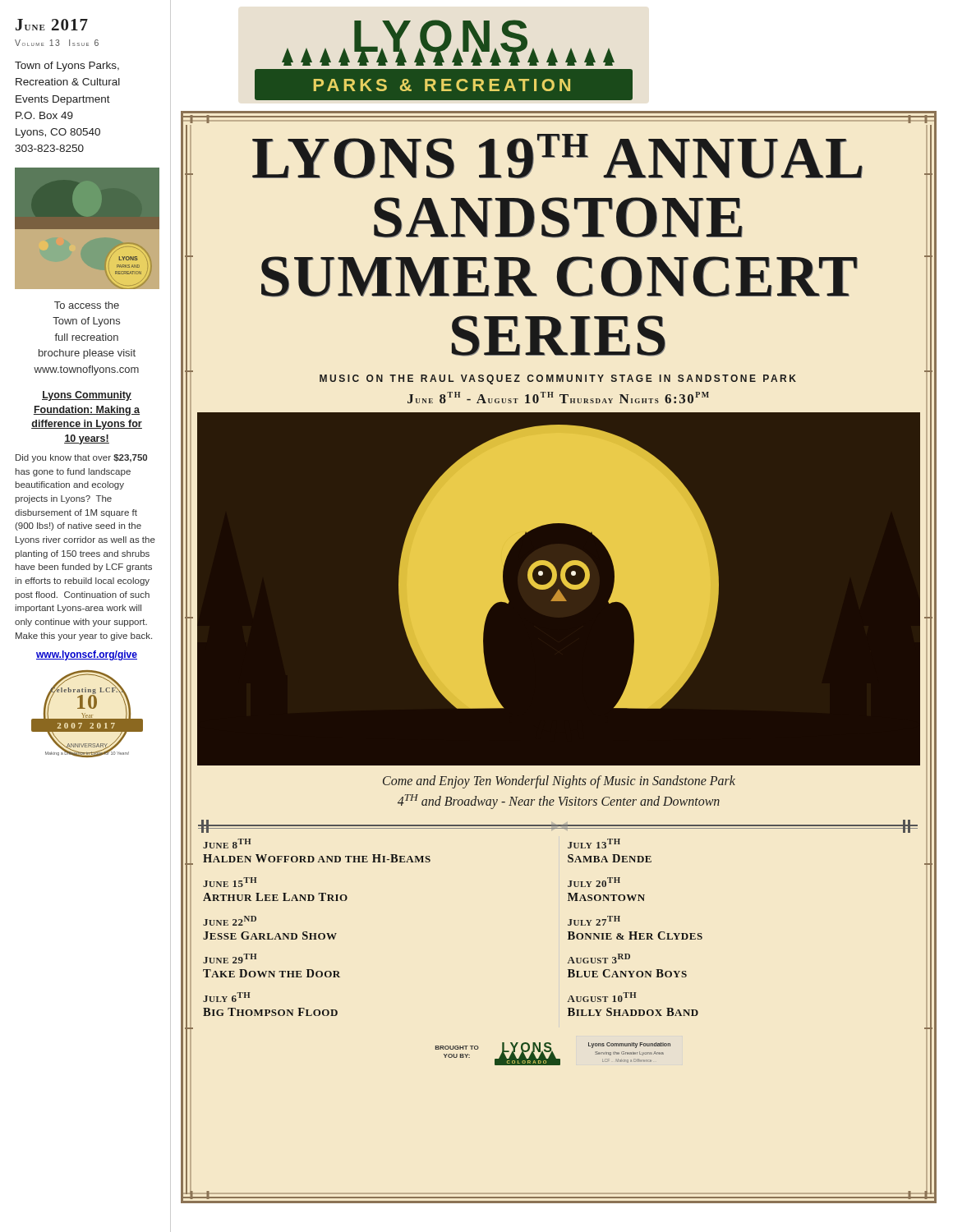Image resolution: width=953 pixels, height=1232 pixels.
Task: Click the passage that begins "To access the Town of"
Action: pyautogui.click(x=87, y=337)
